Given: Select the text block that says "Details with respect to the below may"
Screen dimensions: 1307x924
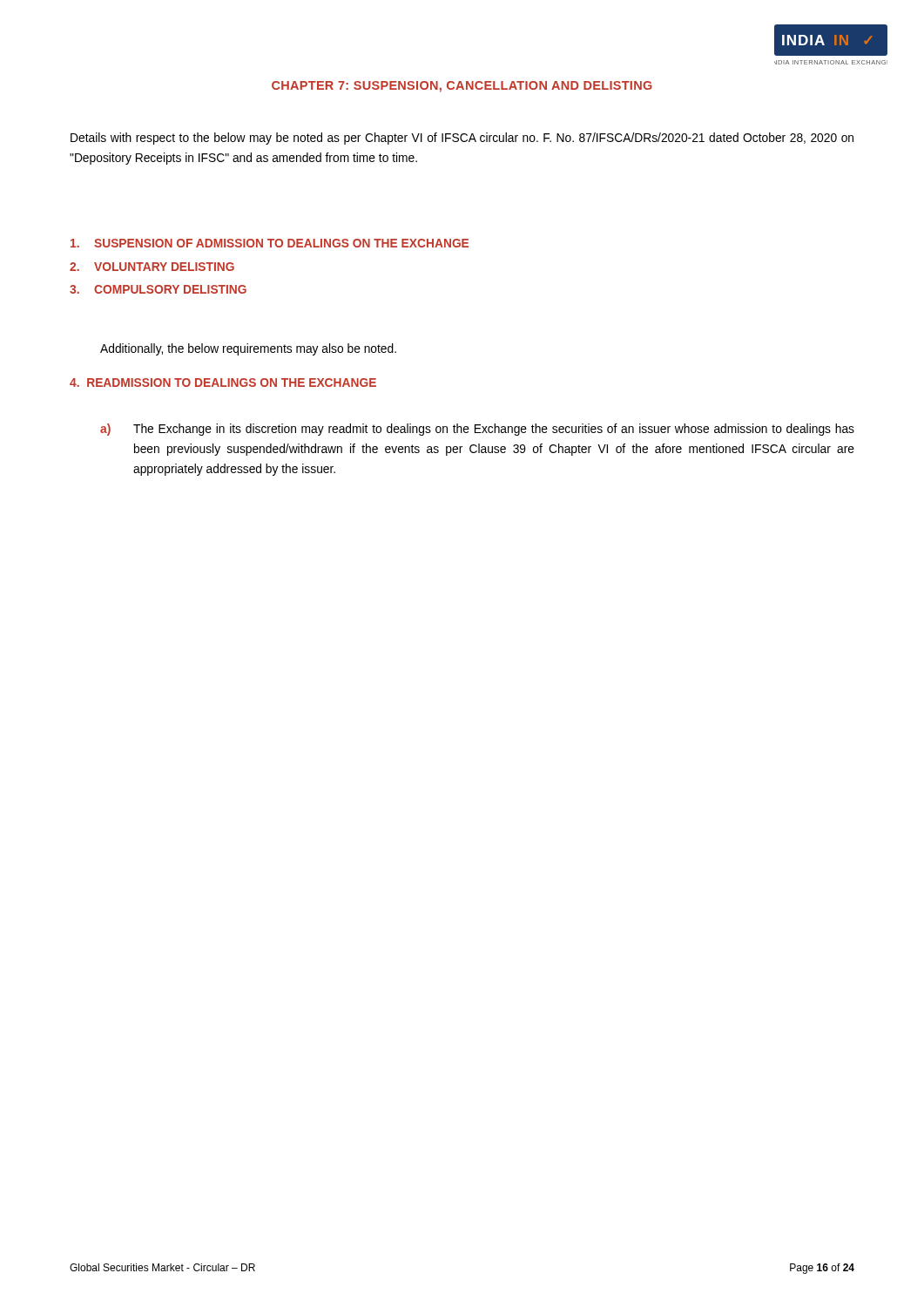Looking at the screenshot, I should click(462, 148).
